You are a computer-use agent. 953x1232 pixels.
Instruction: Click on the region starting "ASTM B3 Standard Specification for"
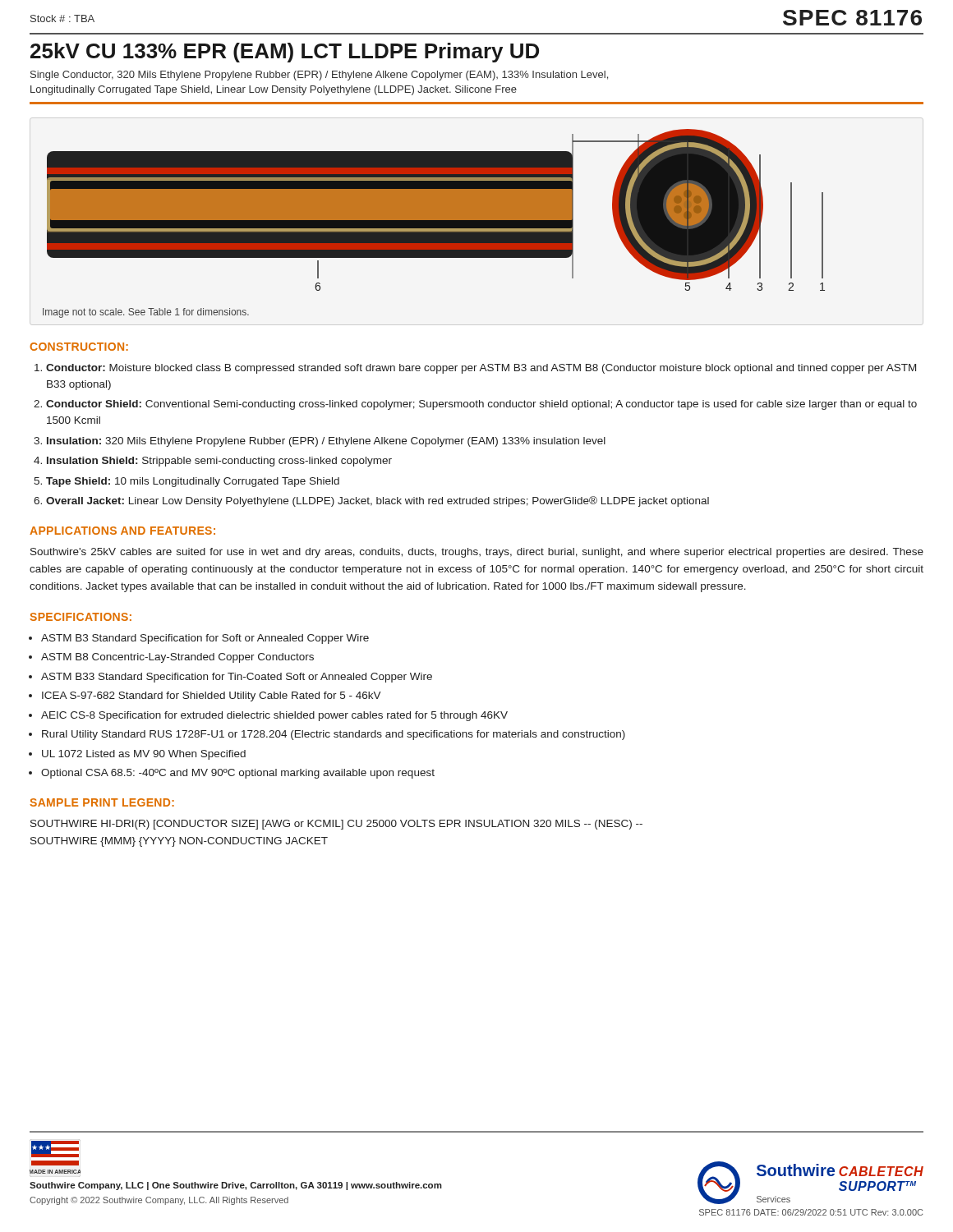pyautogui.click(x=205, y=637)
